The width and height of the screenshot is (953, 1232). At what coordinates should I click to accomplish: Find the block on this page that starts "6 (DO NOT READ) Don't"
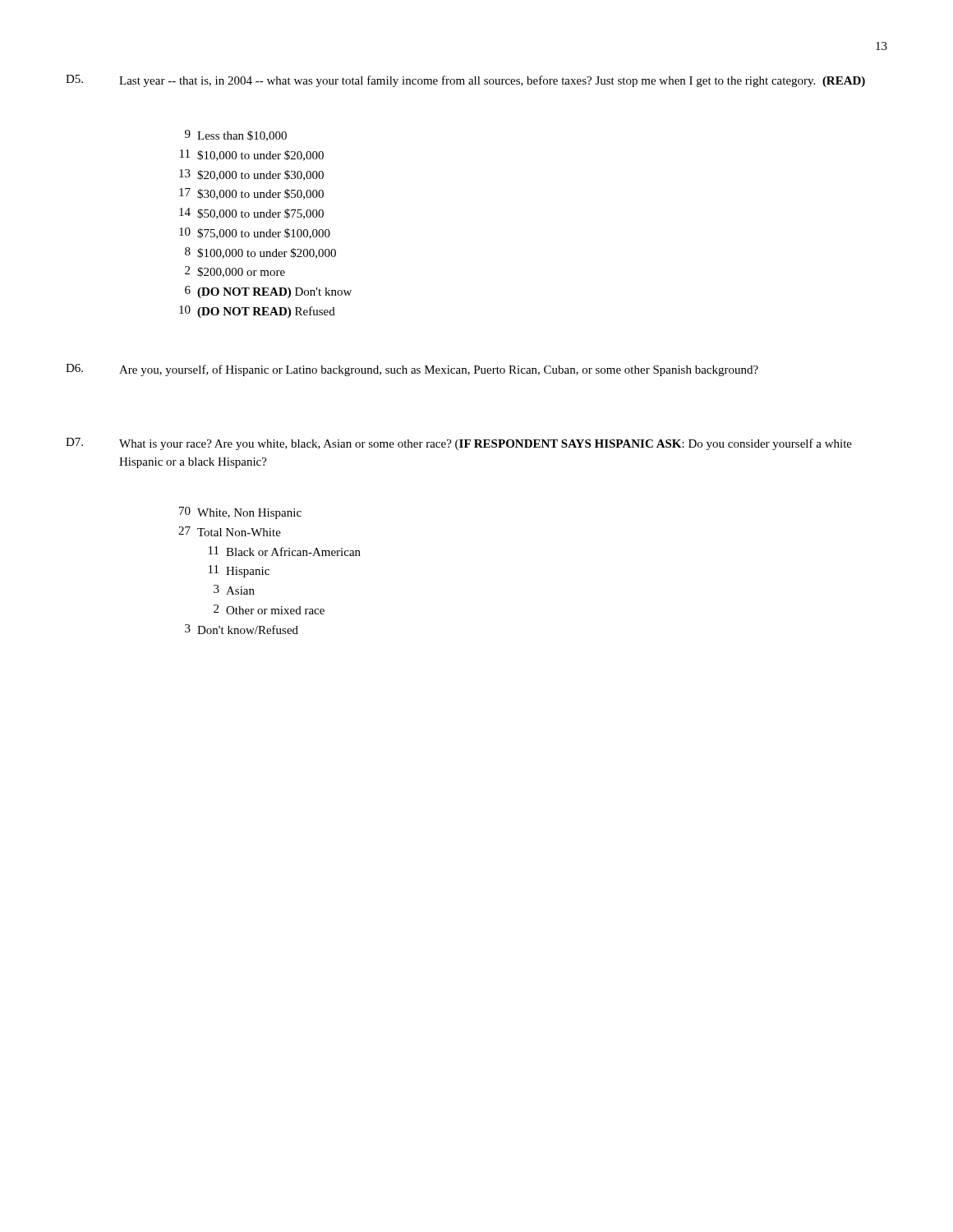click(x=268, y=292)
